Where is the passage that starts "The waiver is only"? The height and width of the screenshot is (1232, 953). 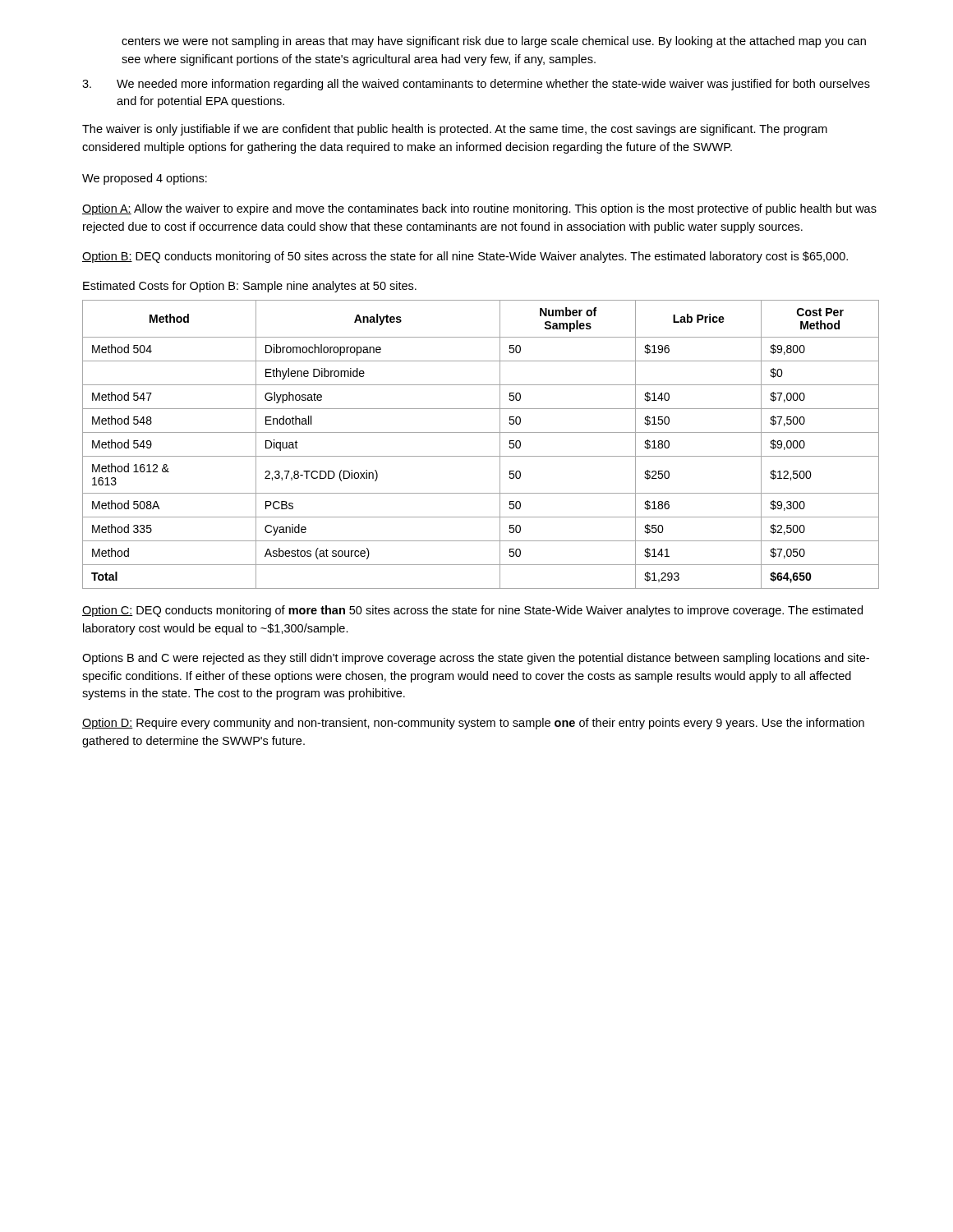pyautogui.click(x=455, y=138)
